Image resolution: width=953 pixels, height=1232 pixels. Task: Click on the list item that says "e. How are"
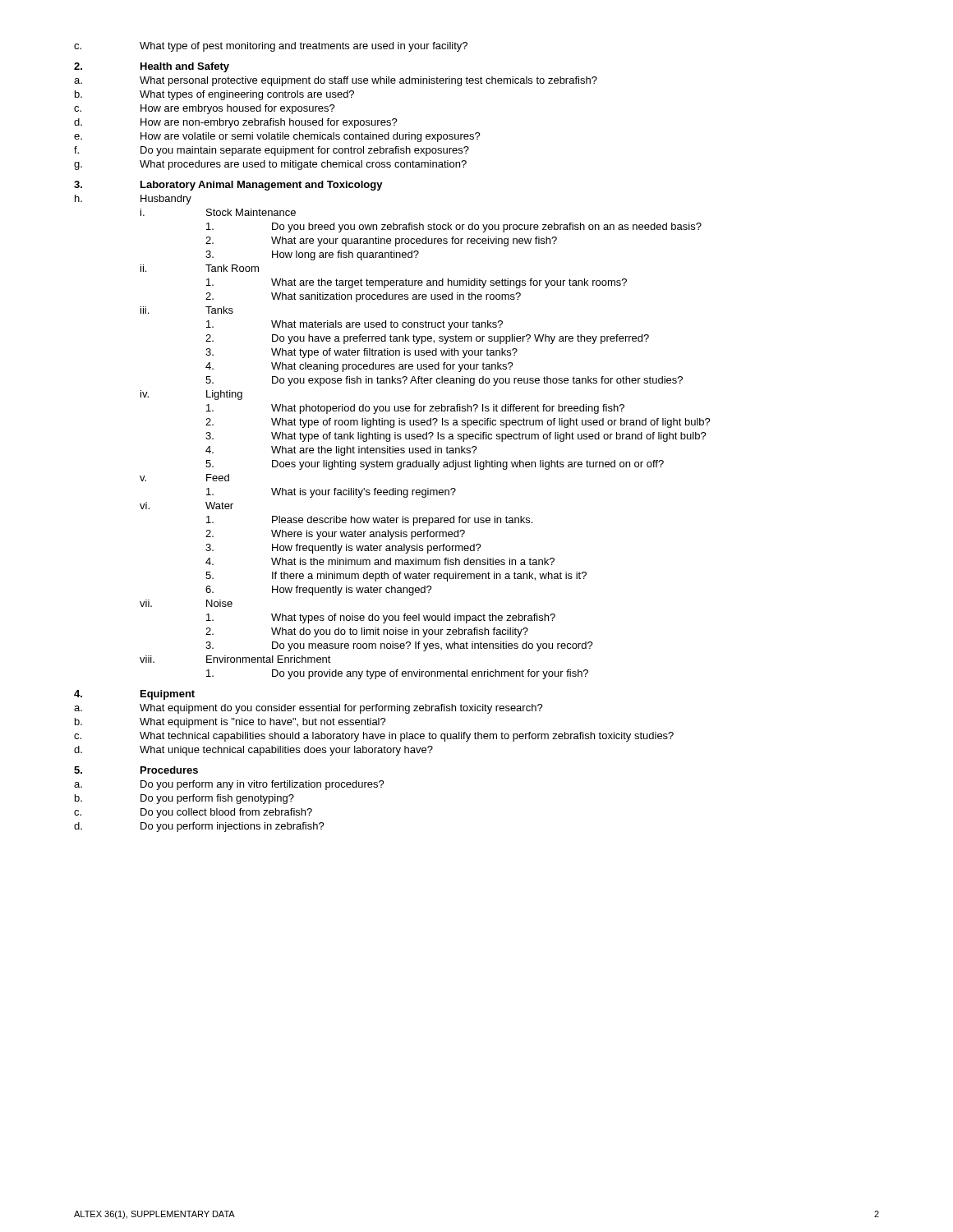click(476, 136)
